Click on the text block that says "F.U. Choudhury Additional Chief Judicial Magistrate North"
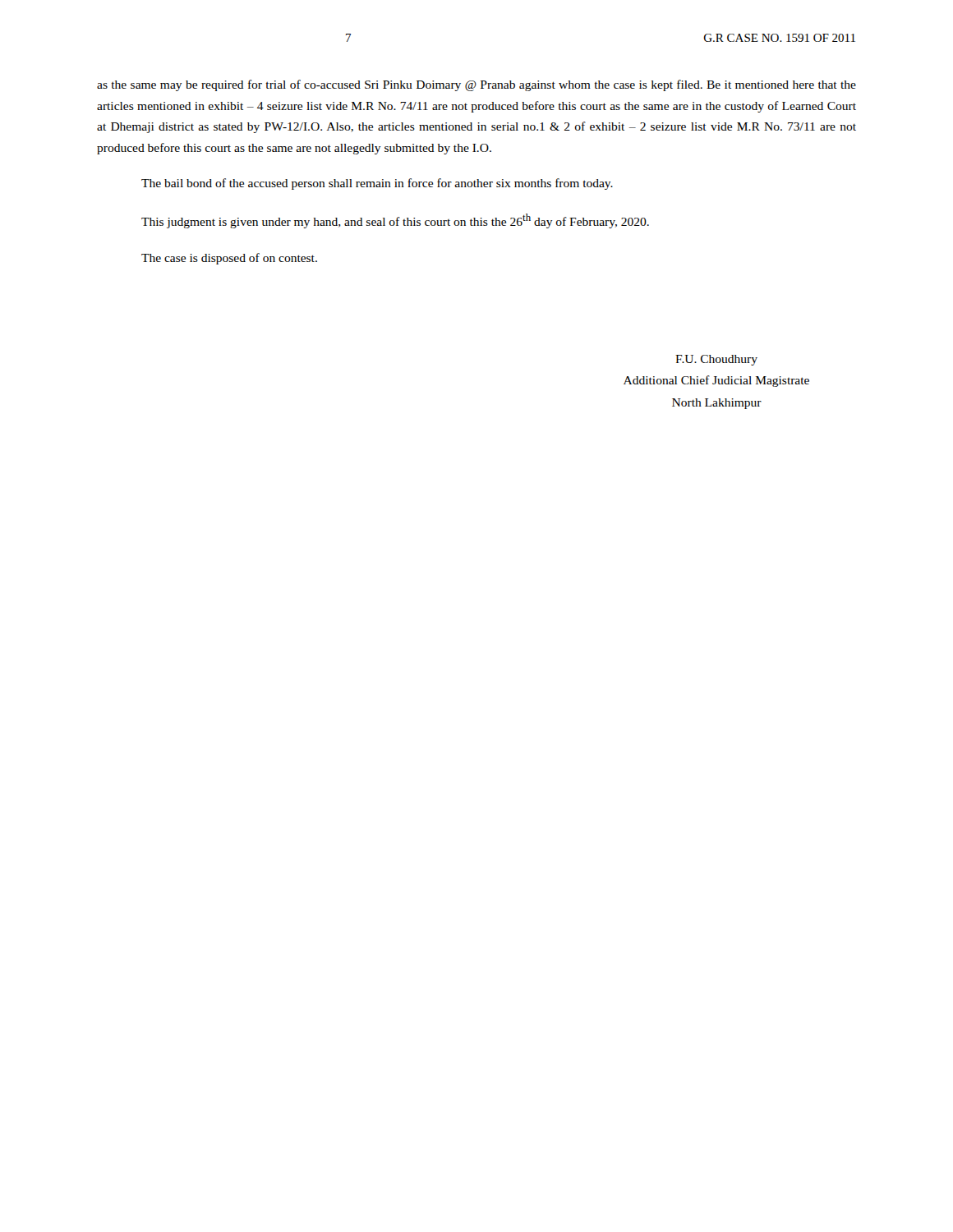Image resolution: width=953 pixels, height=1232 pixels. coord(716,380)
